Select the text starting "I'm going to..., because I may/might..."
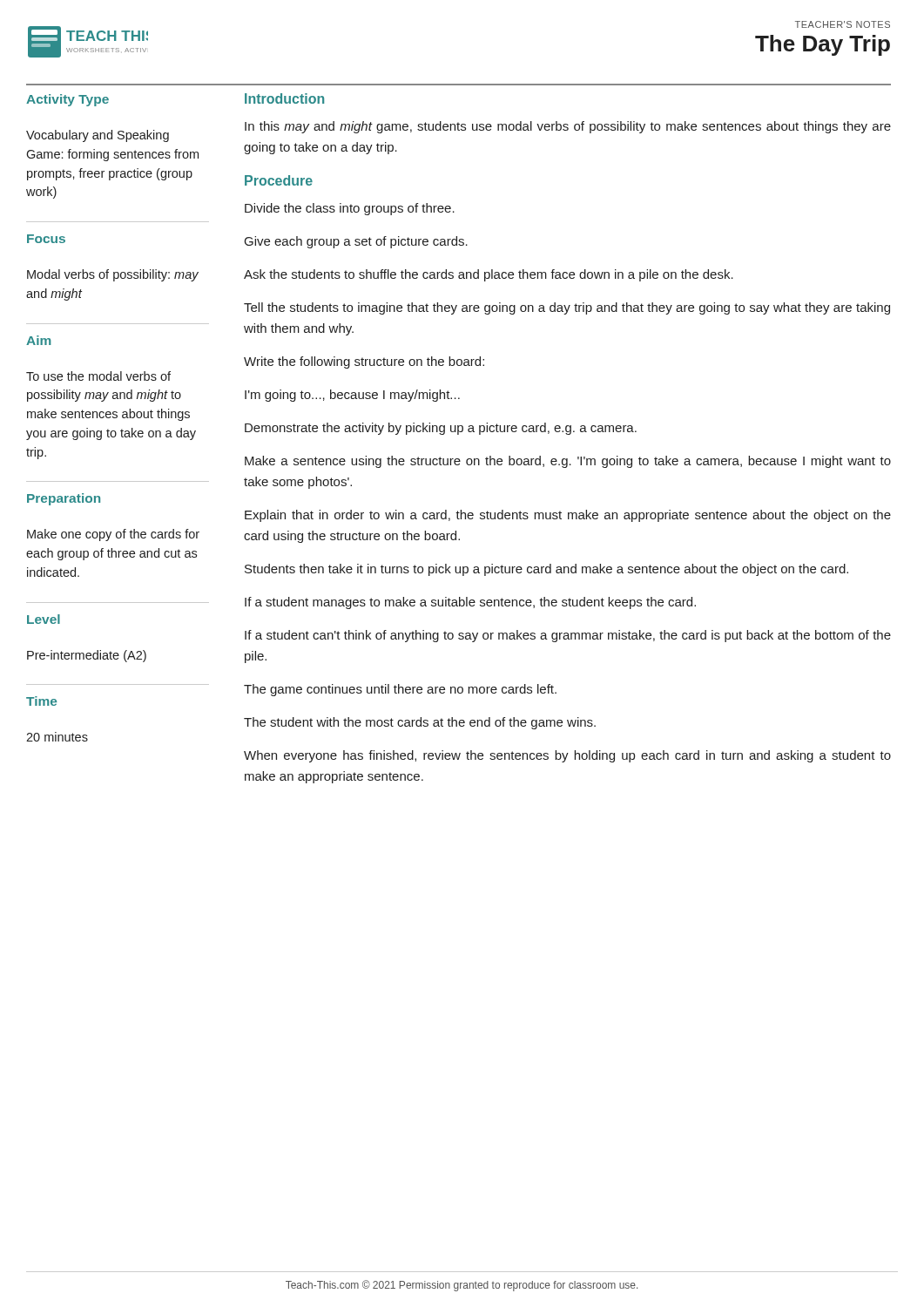 (x=352, y=396)
